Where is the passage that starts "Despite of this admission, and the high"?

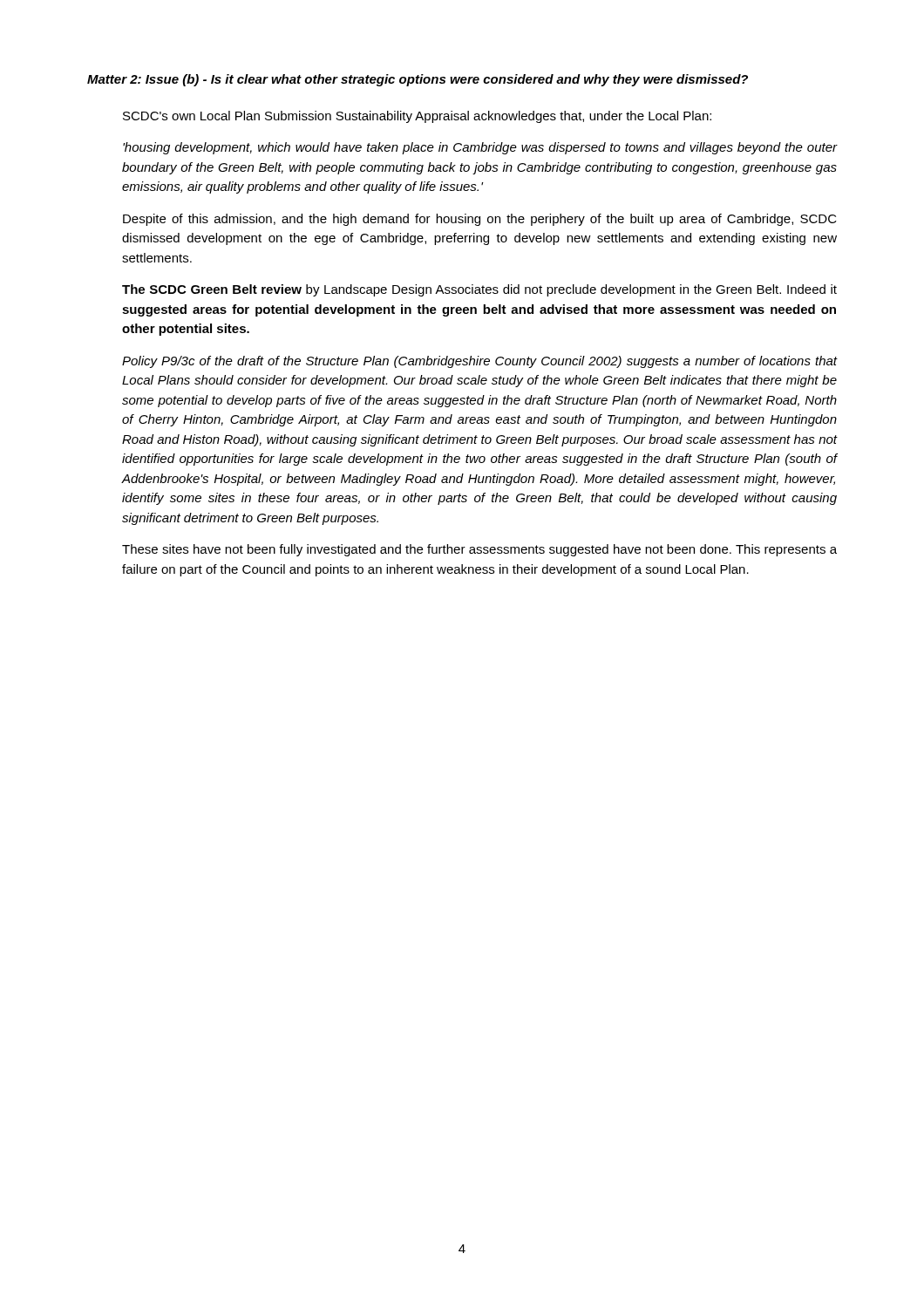tap(479, 238)
